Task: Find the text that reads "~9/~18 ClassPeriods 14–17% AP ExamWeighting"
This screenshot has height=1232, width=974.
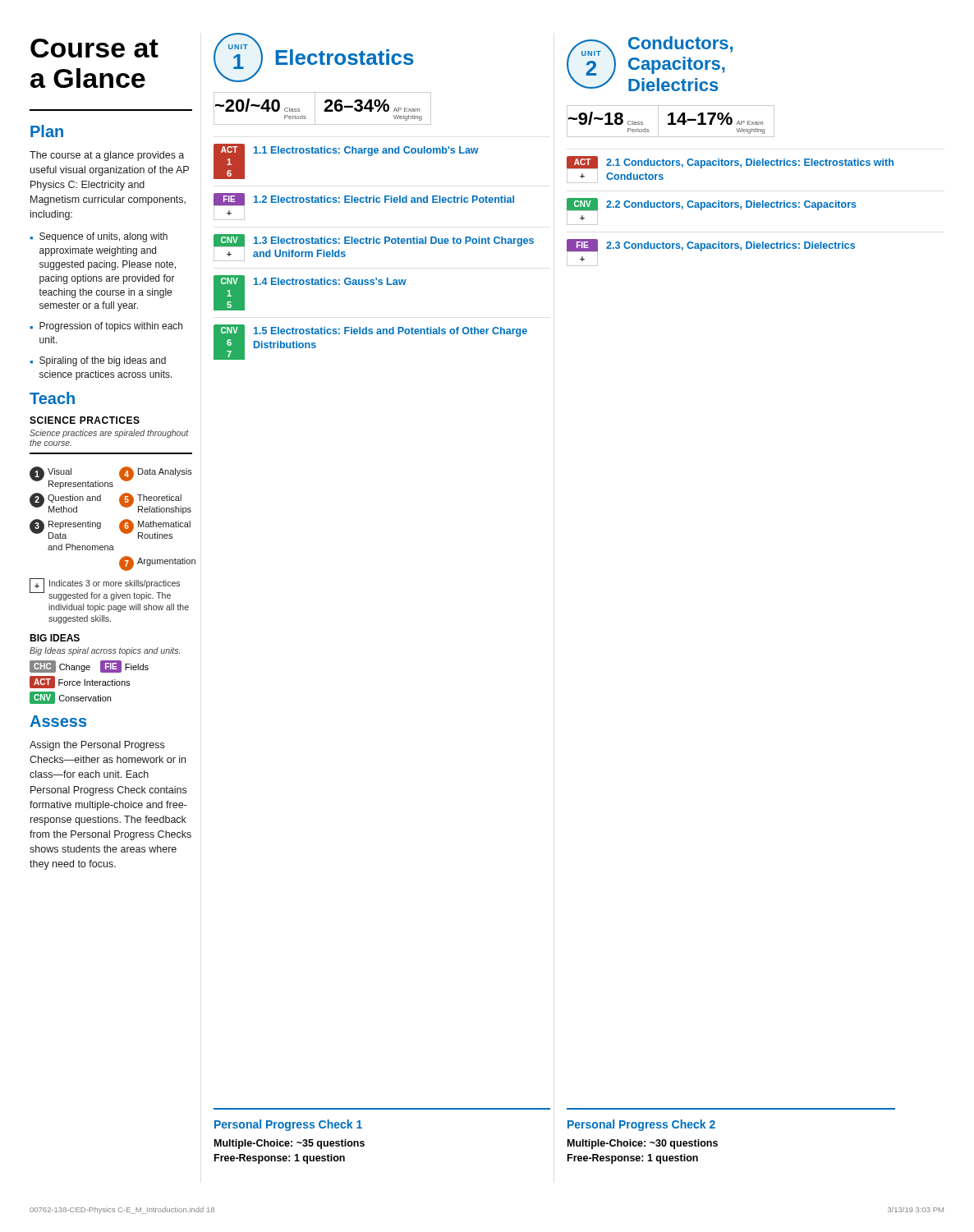Action: [x=671, y=121]
